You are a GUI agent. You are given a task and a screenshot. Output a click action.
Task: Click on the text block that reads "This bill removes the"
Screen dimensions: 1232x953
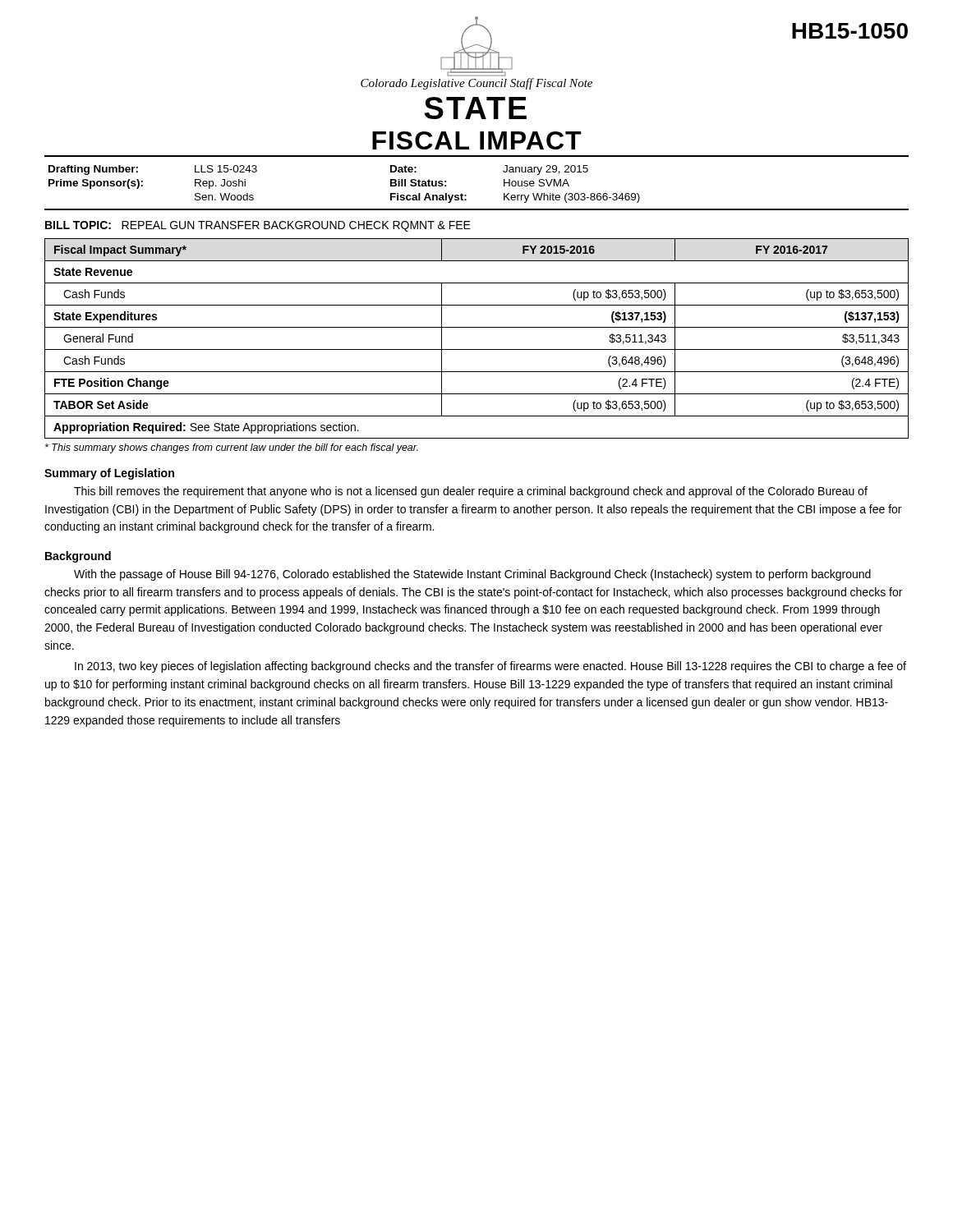tap(473, 509)
